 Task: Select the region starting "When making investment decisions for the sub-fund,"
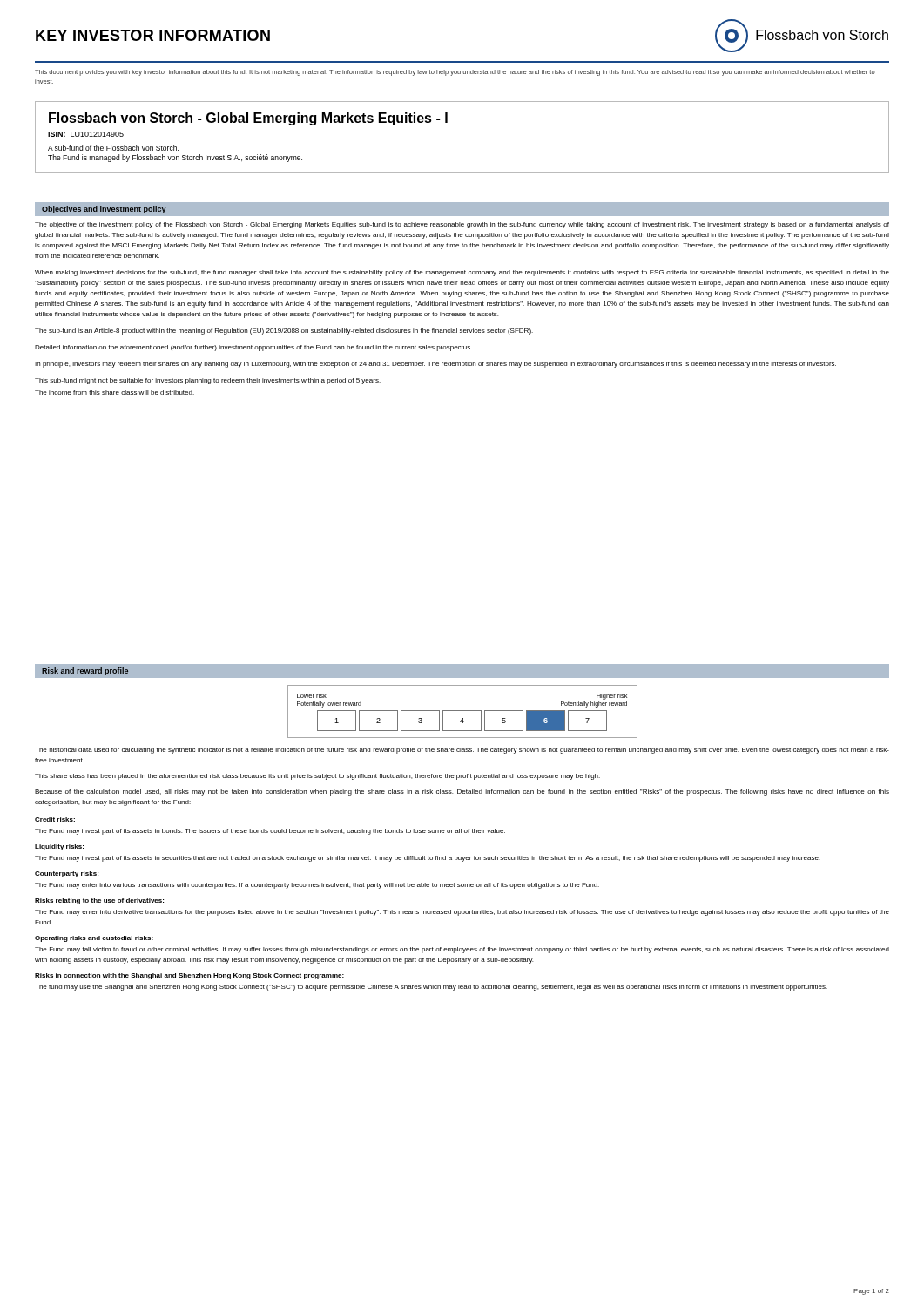[462, 293]
